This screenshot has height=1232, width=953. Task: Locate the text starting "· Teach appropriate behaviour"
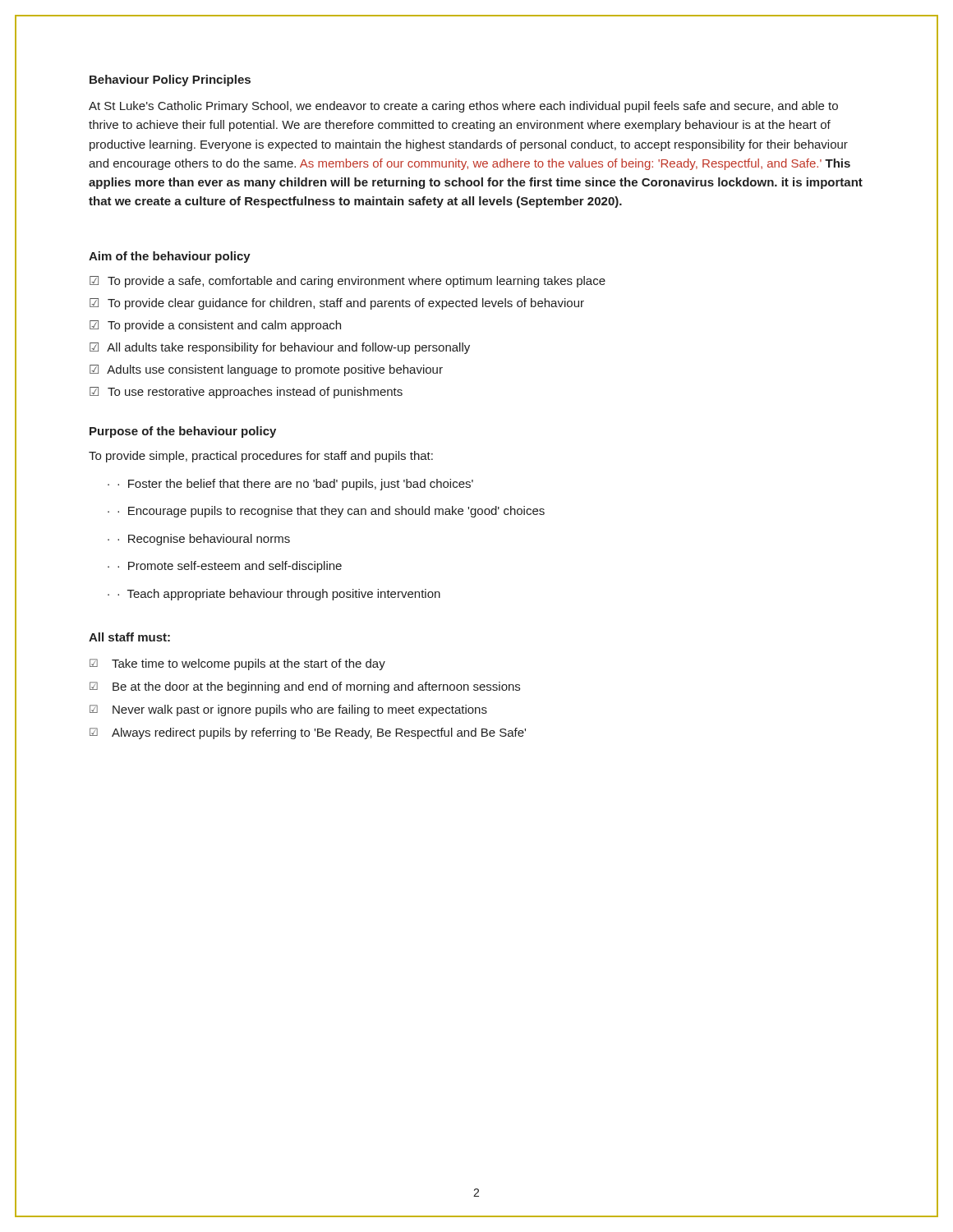pyautogui.click(x=279, y=593)
